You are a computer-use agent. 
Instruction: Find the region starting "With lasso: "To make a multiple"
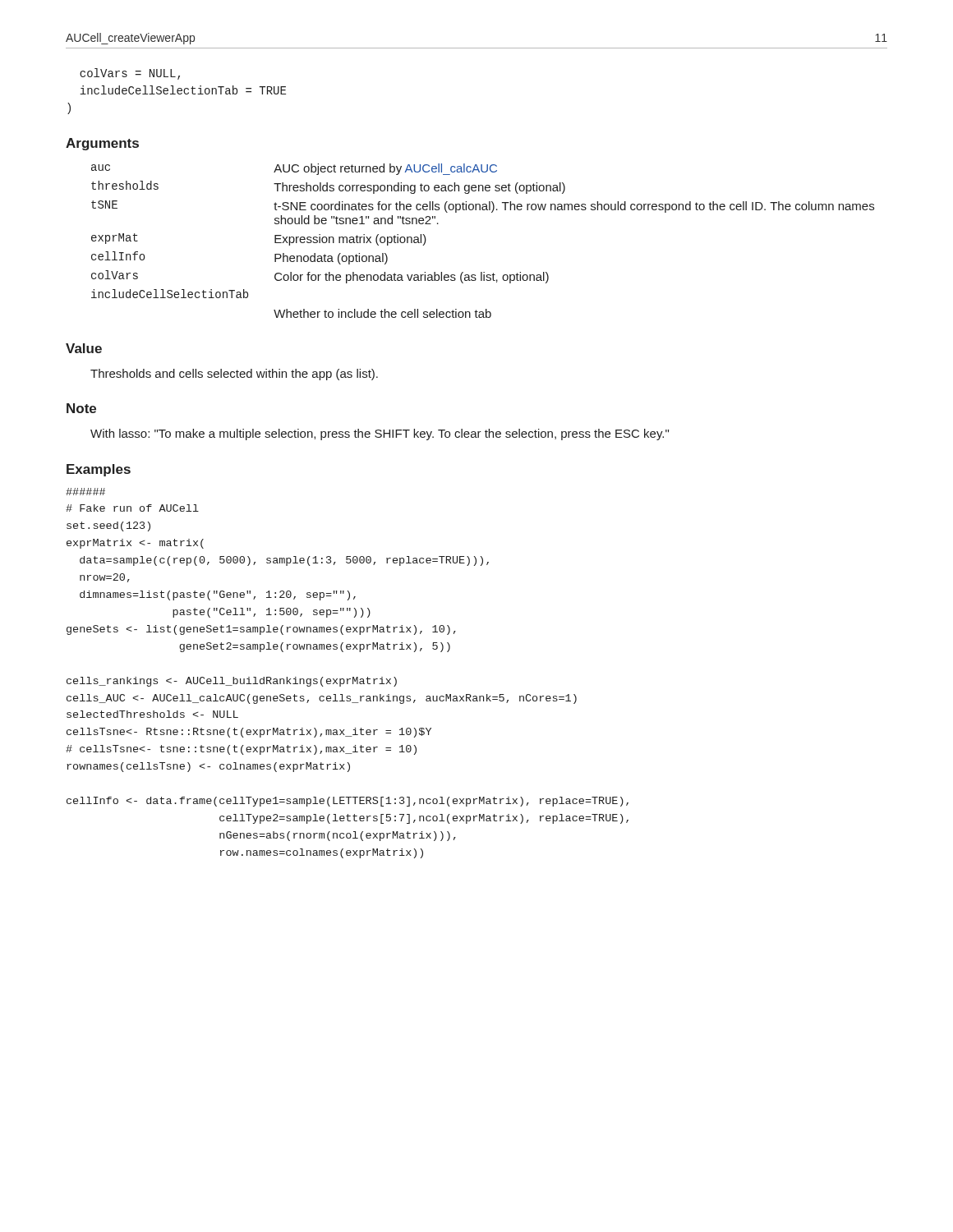[380, 433]
